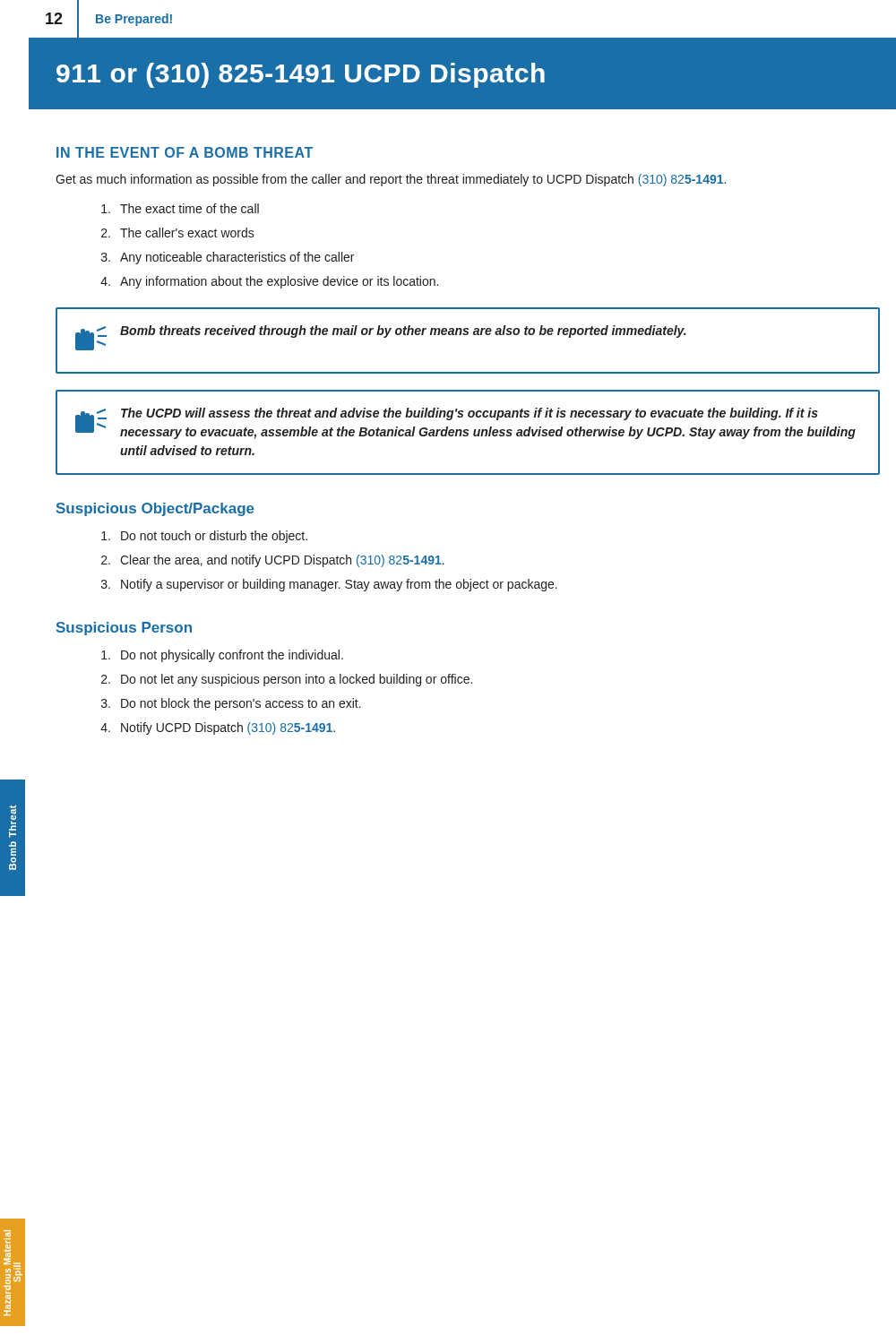Navigate to the text starting "IN THE EVENT OF A BOMB THREAT"
This screenshot has width=896, height=1344.
[184, 153]
